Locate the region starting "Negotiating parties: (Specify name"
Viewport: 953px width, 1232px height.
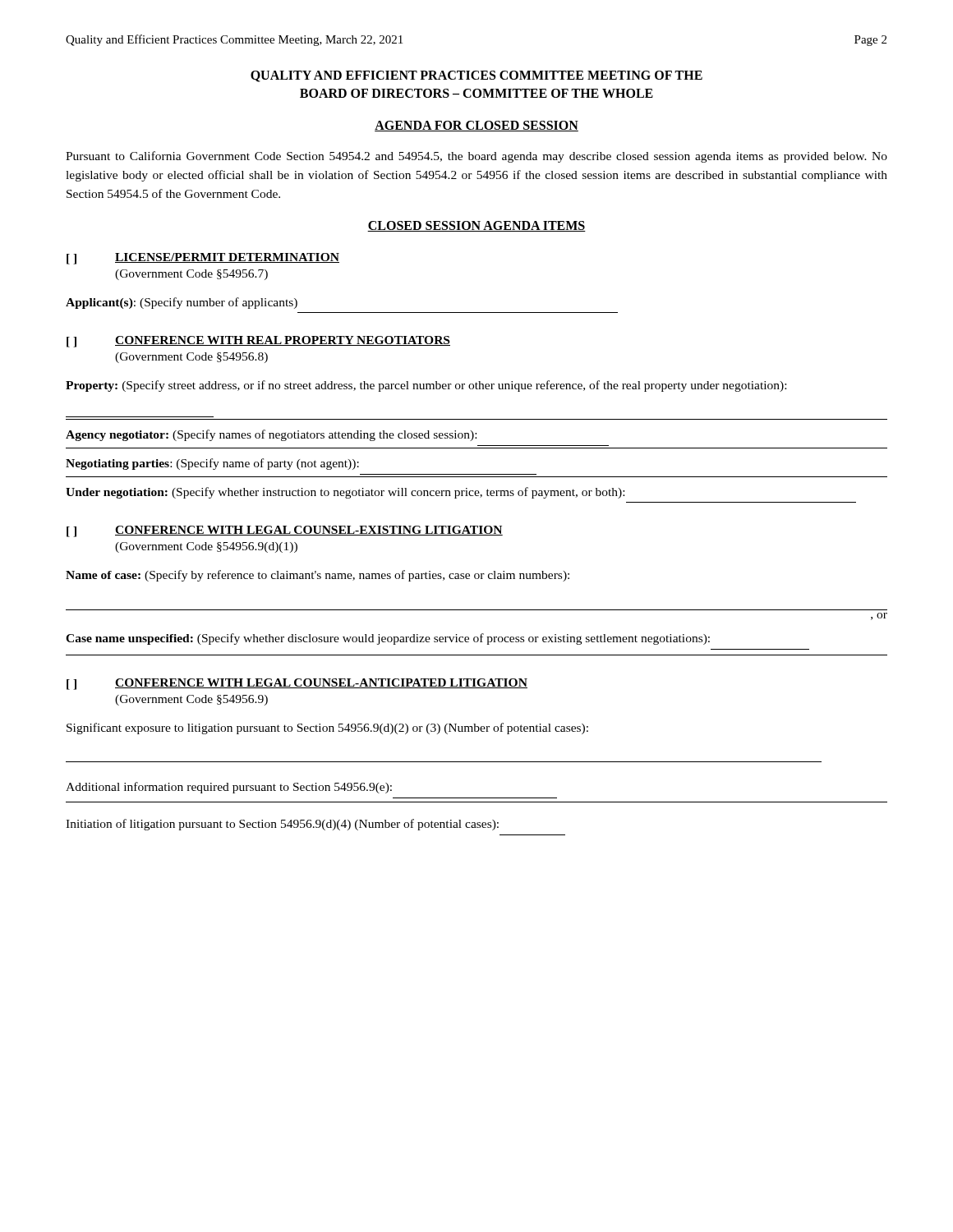click(301, 464)
